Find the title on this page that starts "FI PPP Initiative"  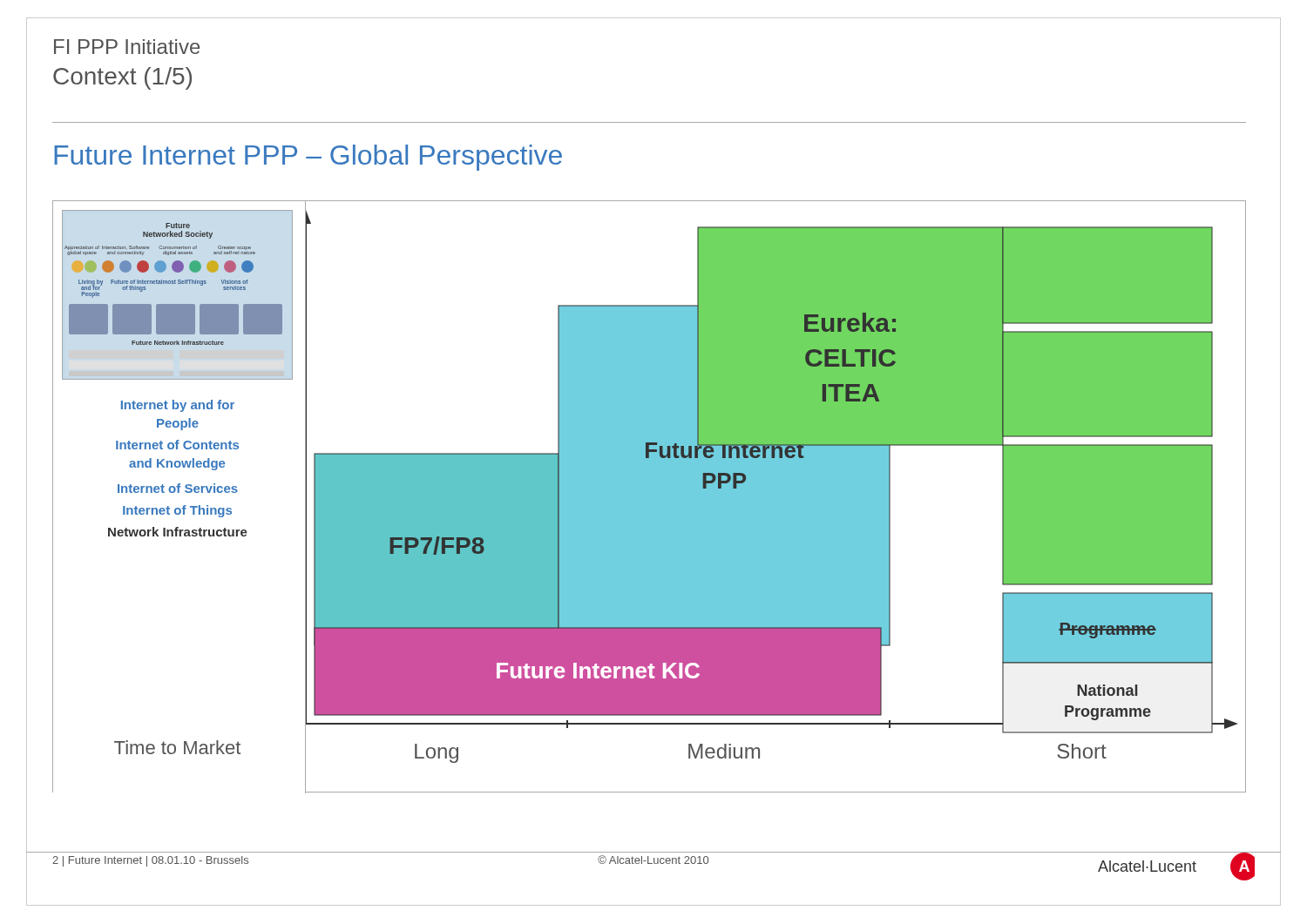[126, 63]
